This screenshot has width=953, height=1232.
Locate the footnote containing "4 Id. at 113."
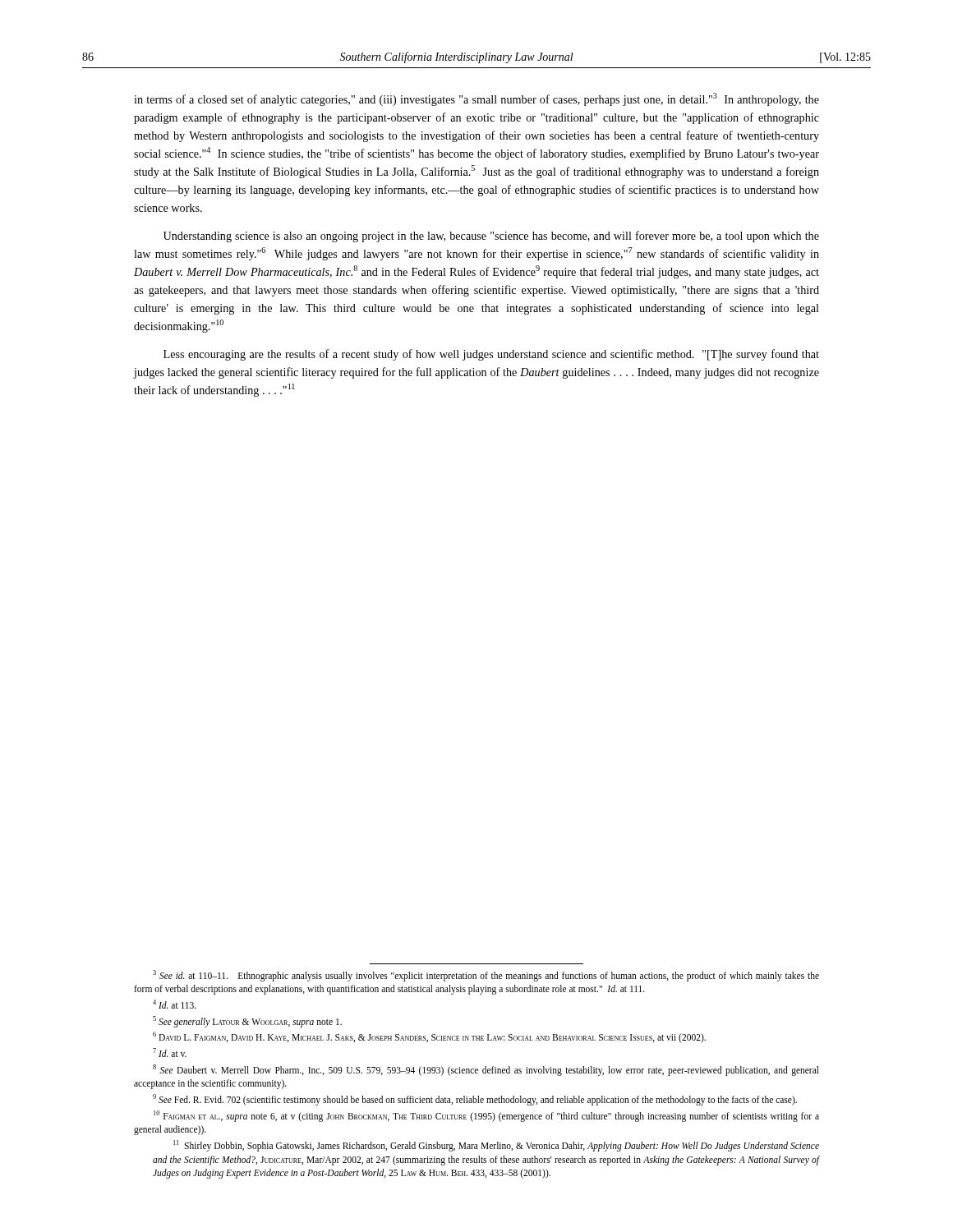pos(175,1005)
